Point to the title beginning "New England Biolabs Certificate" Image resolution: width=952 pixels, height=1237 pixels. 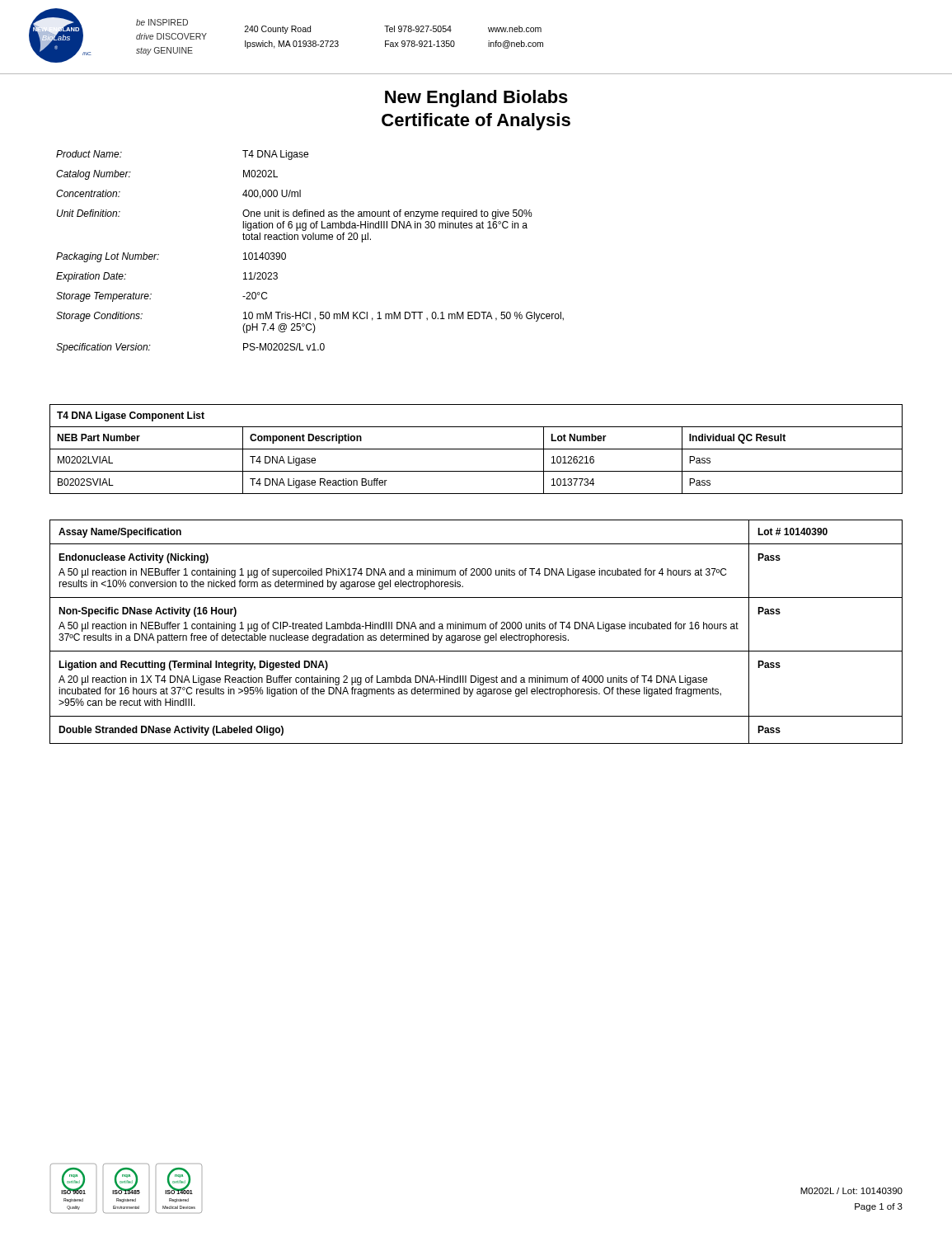pos(476,109)
